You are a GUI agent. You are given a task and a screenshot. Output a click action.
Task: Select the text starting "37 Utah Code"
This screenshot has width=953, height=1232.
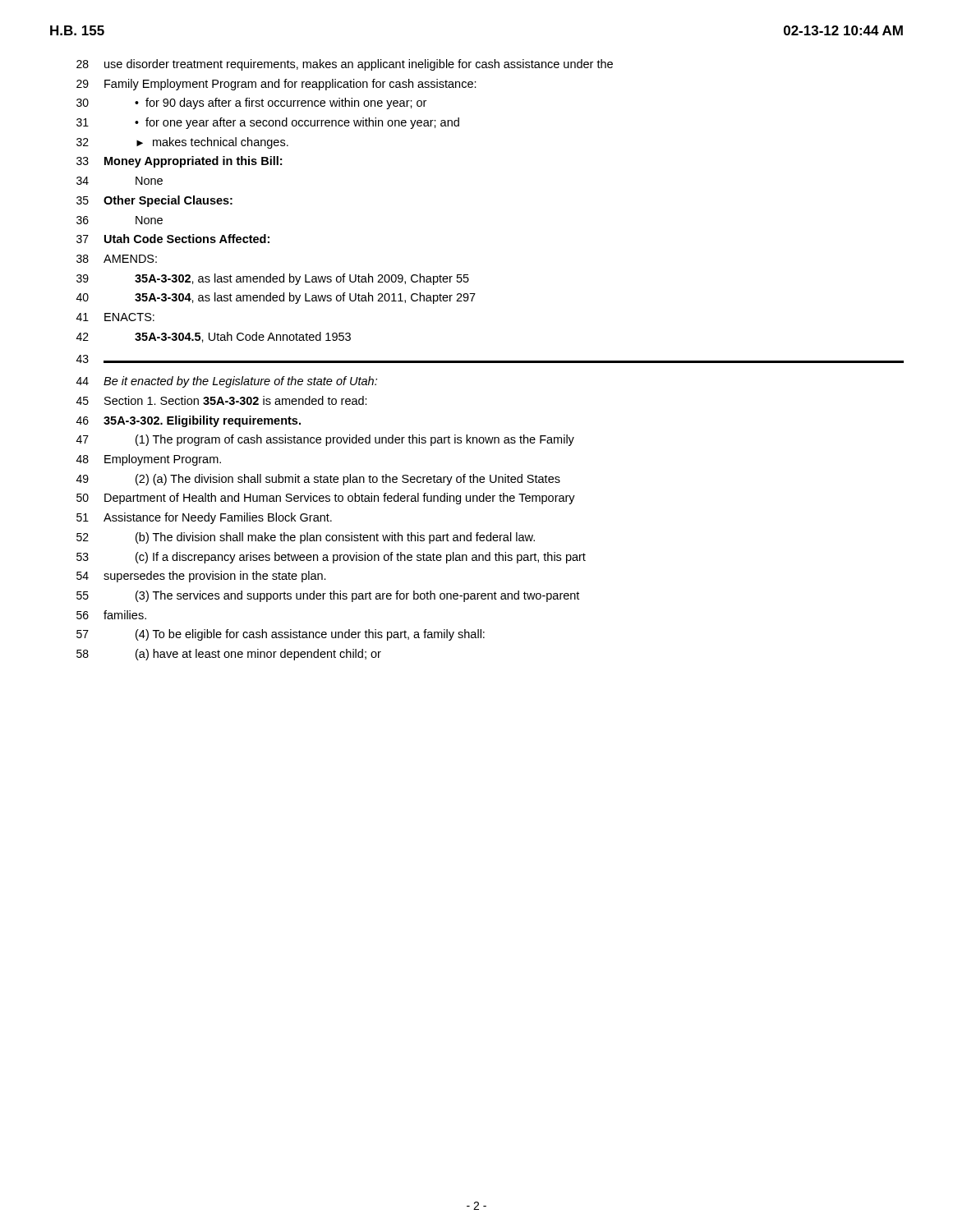tap(173, 239)
